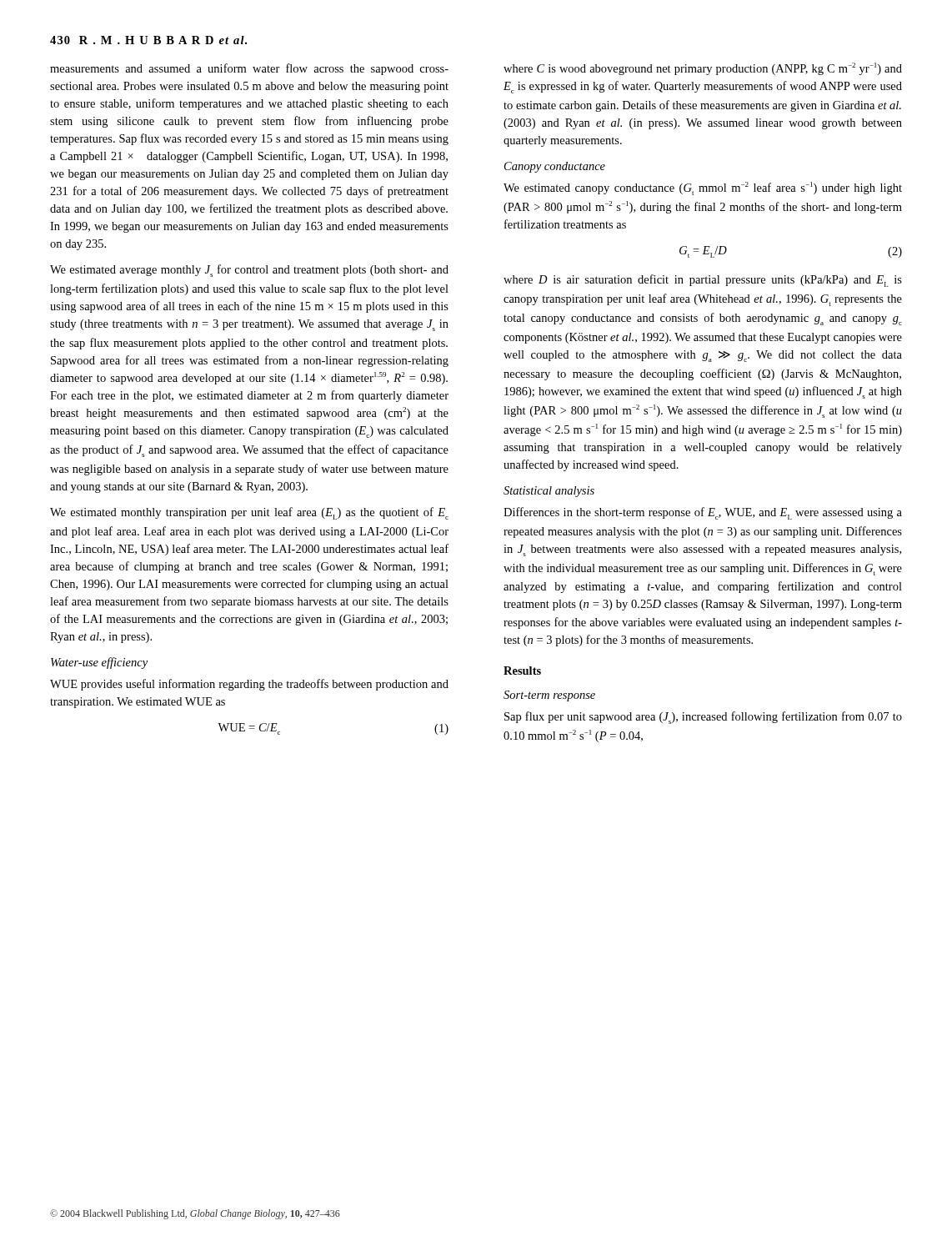The height and width of the screenshot is (1251, 952).
Task: Click on the passage starting "We estimated monthly transpiration per unit leaf"
Action: coord(249,575)
